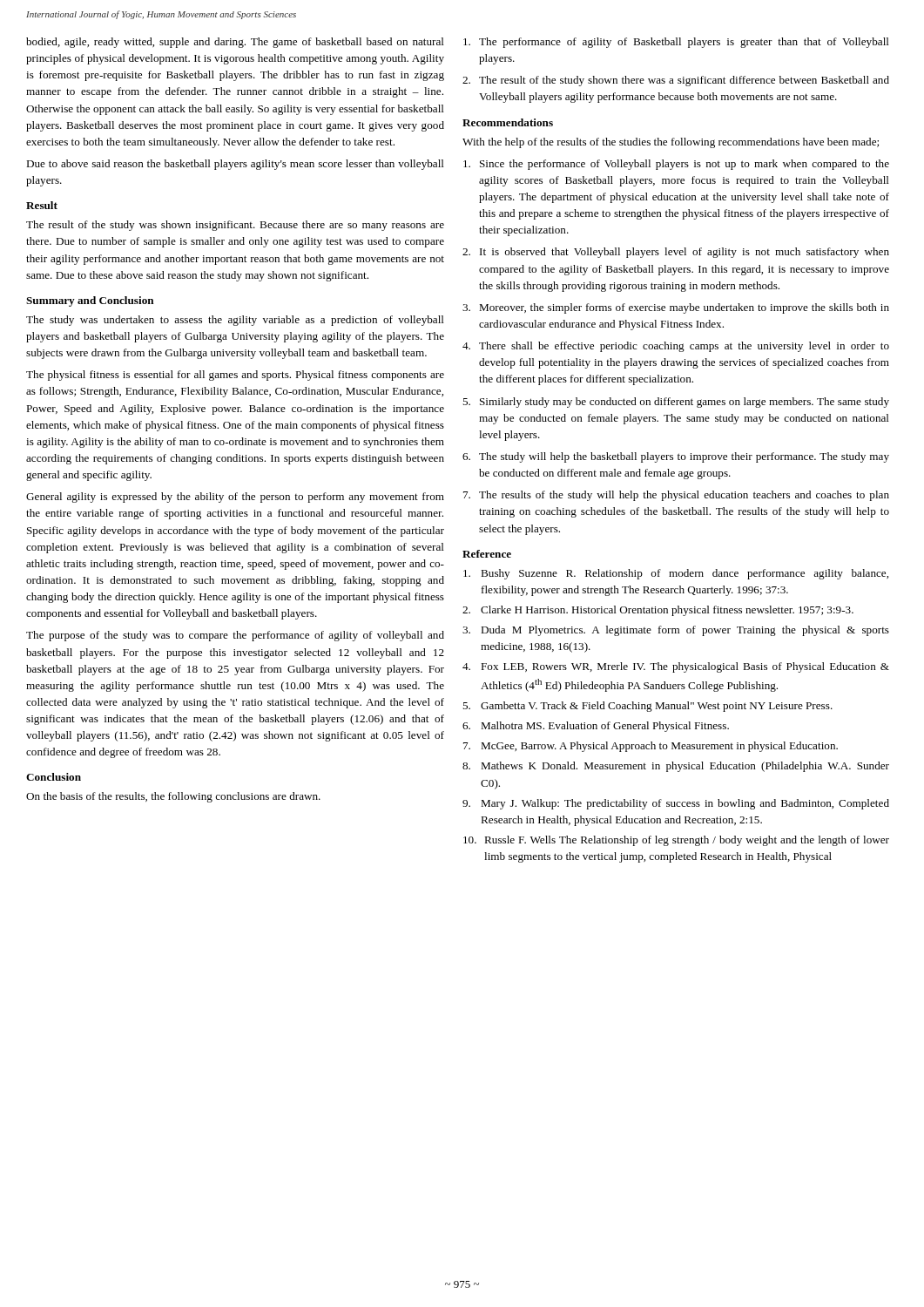The image size is (924, 1307).
Task: Click on the element starting "6. Malhotra MS. Evaluation of General Physical"
Action: tap(596, 726)
